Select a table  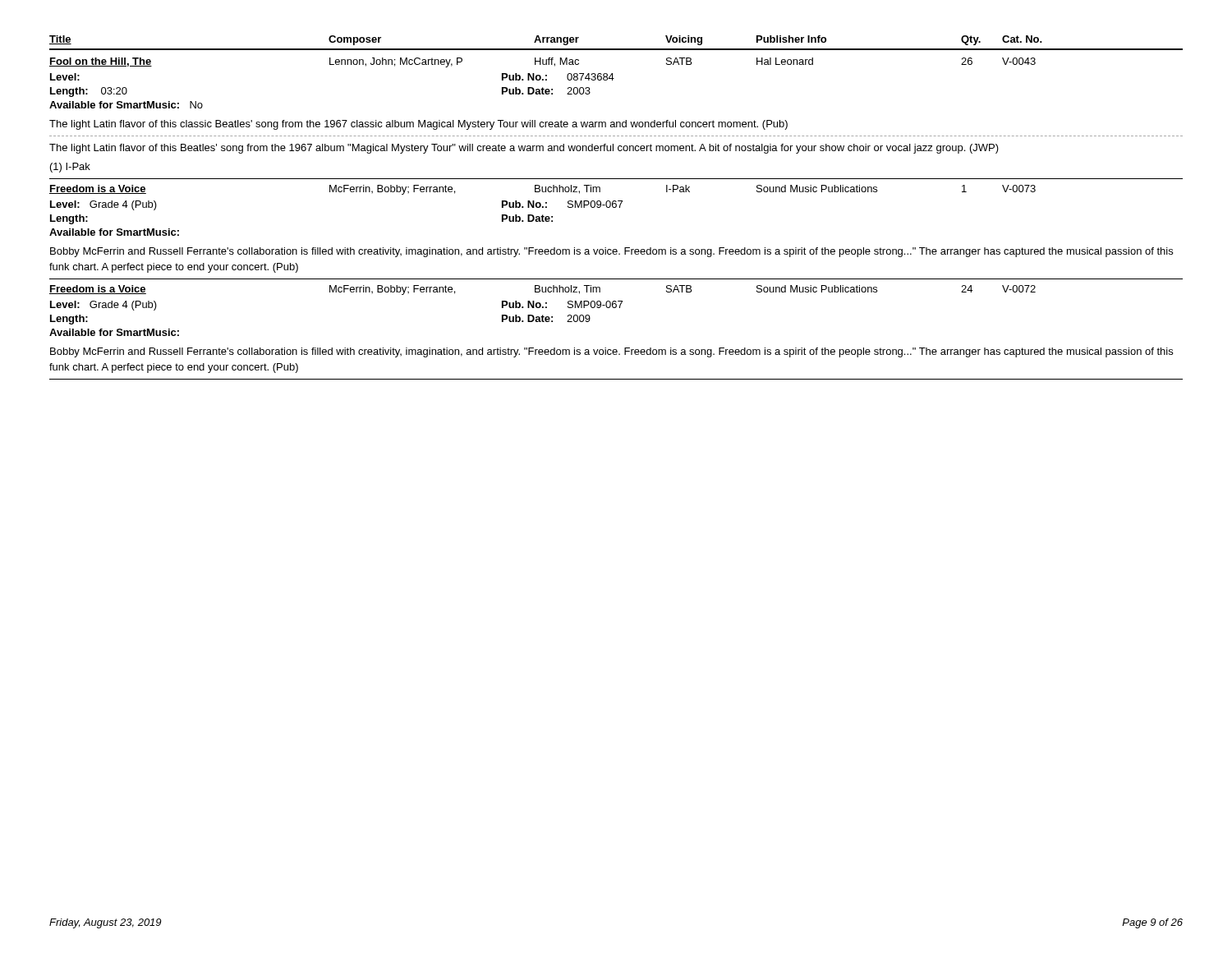point(616,206)
